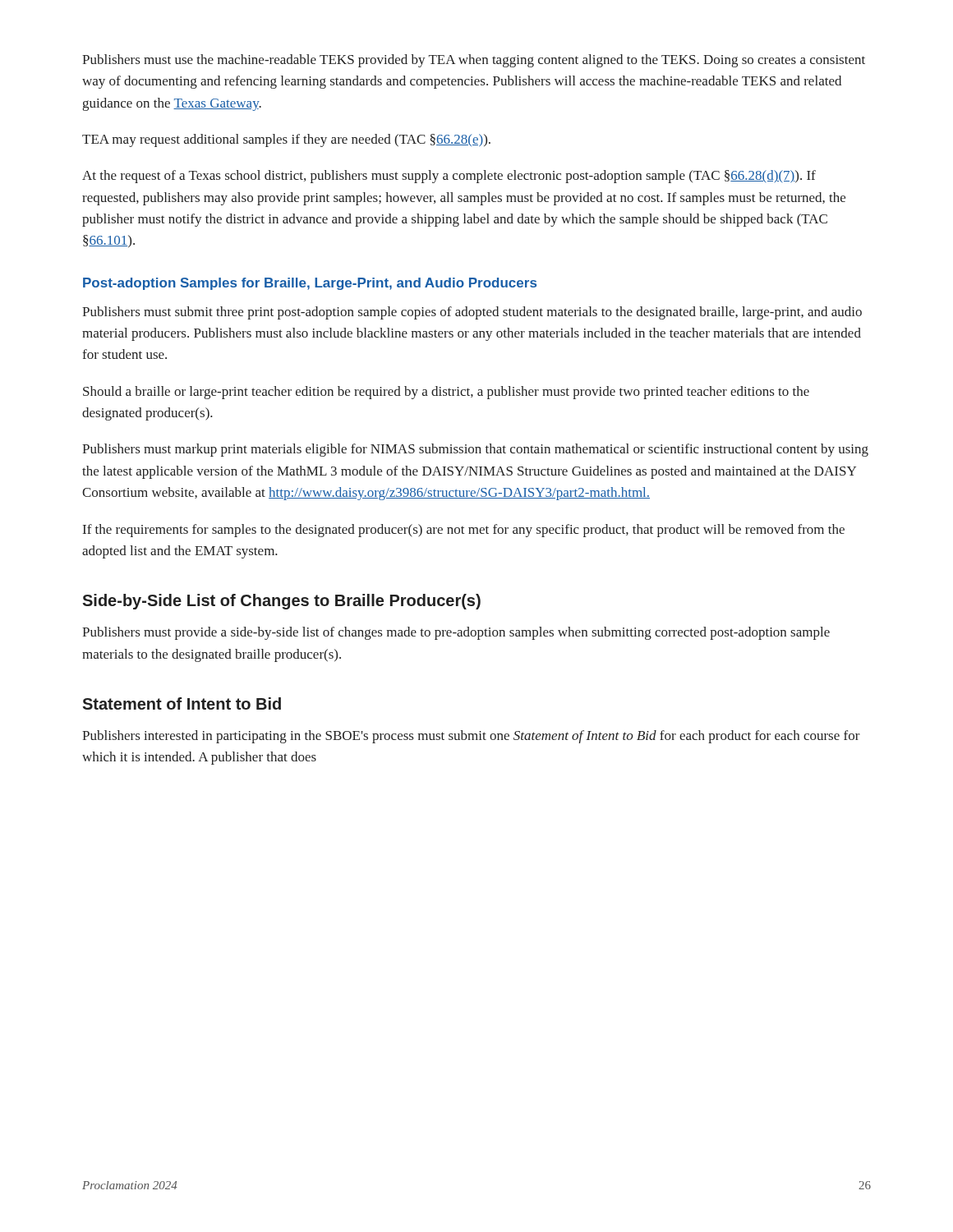Viewport: 953px width, 1232px height.
Task: Click the passage that begins "Publishers must submit three print post-adoption sample copies"
Action: coord(472,333)
